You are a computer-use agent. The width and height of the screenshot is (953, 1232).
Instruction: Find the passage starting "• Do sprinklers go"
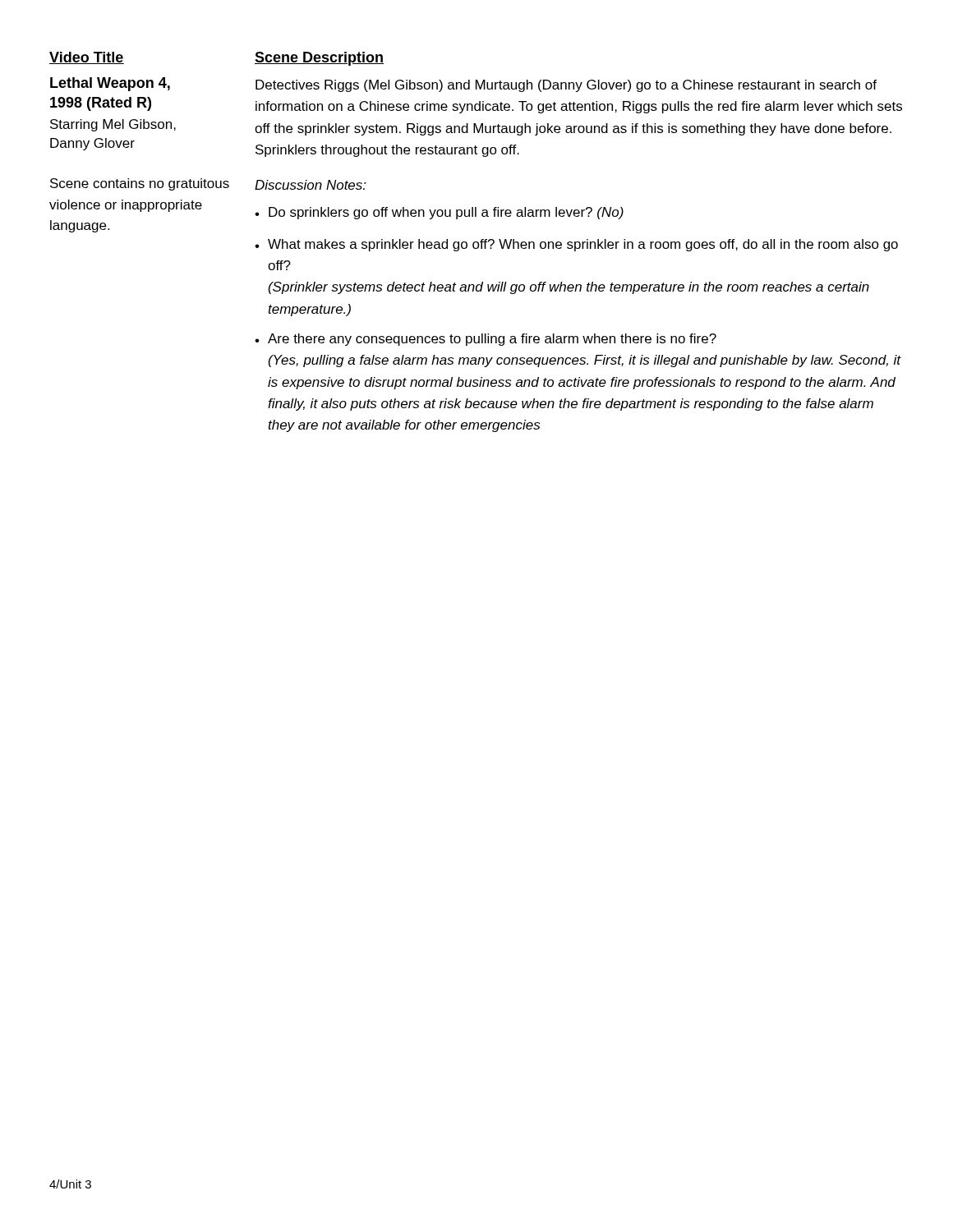tap(579, 214)
